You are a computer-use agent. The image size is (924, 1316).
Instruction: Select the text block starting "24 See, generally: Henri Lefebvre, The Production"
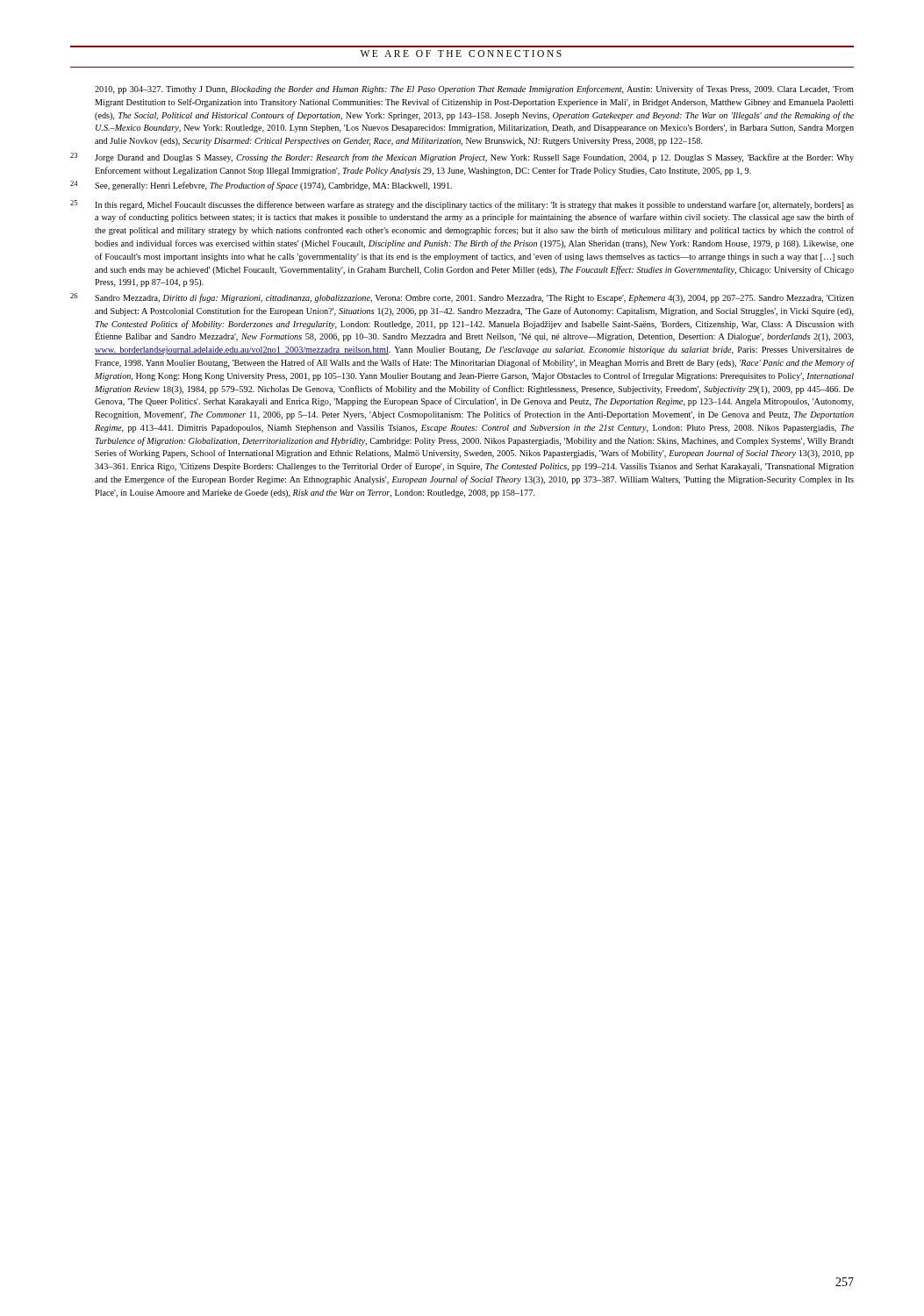[x=462, y=187]
